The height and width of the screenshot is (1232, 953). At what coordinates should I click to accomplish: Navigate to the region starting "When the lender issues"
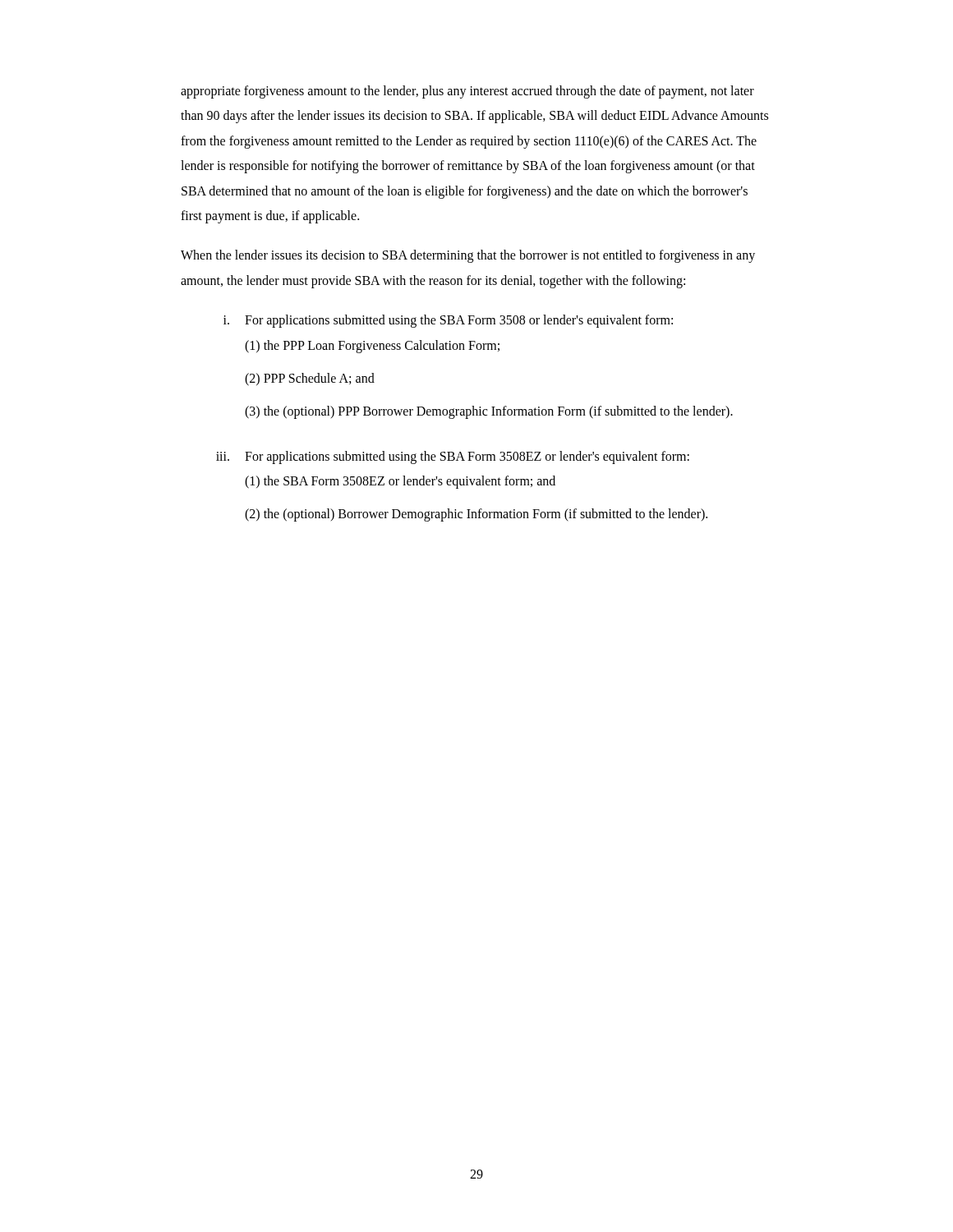pyautogui.click(x=476, y=268)
